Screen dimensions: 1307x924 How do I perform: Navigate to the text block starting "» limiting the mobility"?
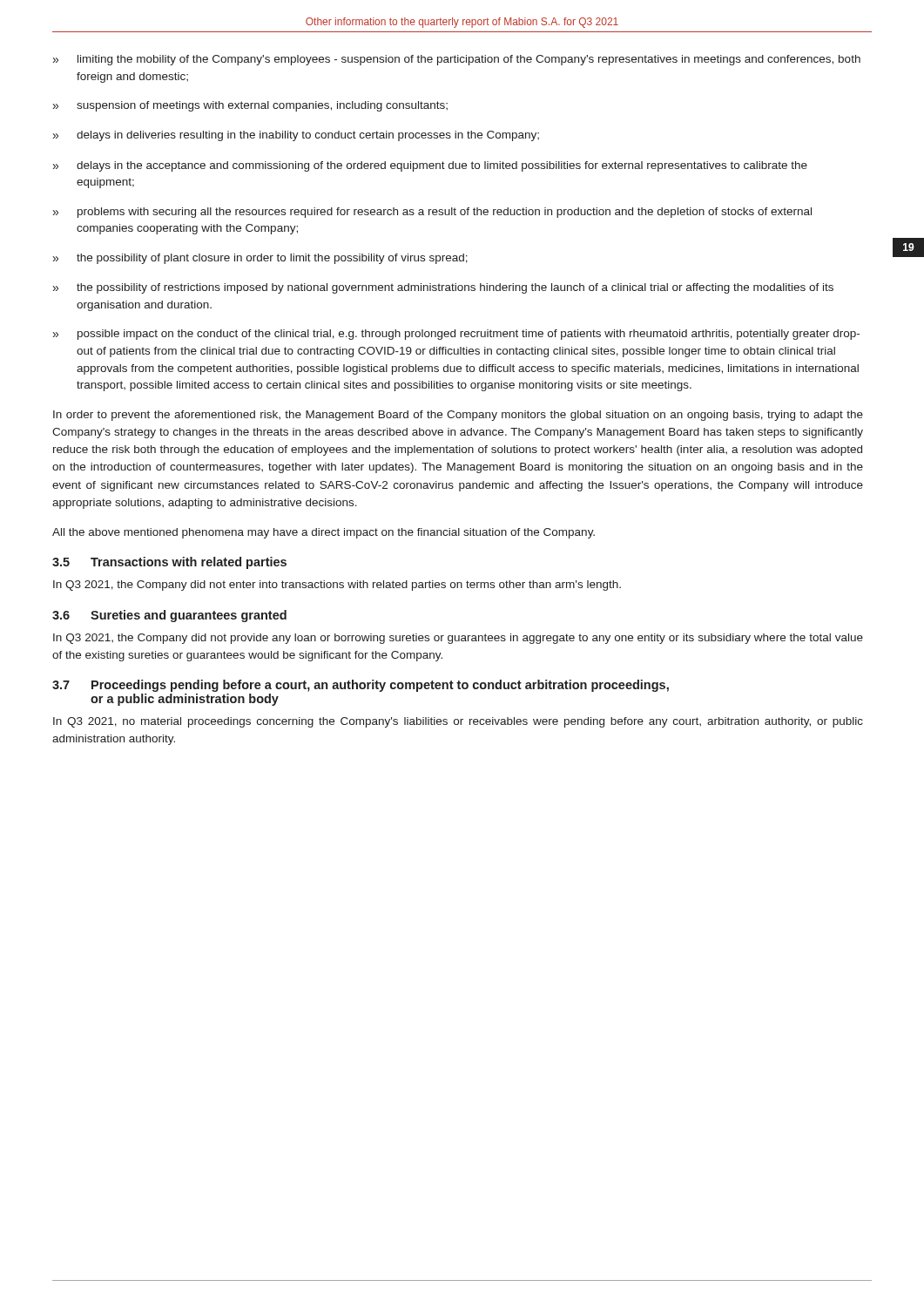(458, 68)
